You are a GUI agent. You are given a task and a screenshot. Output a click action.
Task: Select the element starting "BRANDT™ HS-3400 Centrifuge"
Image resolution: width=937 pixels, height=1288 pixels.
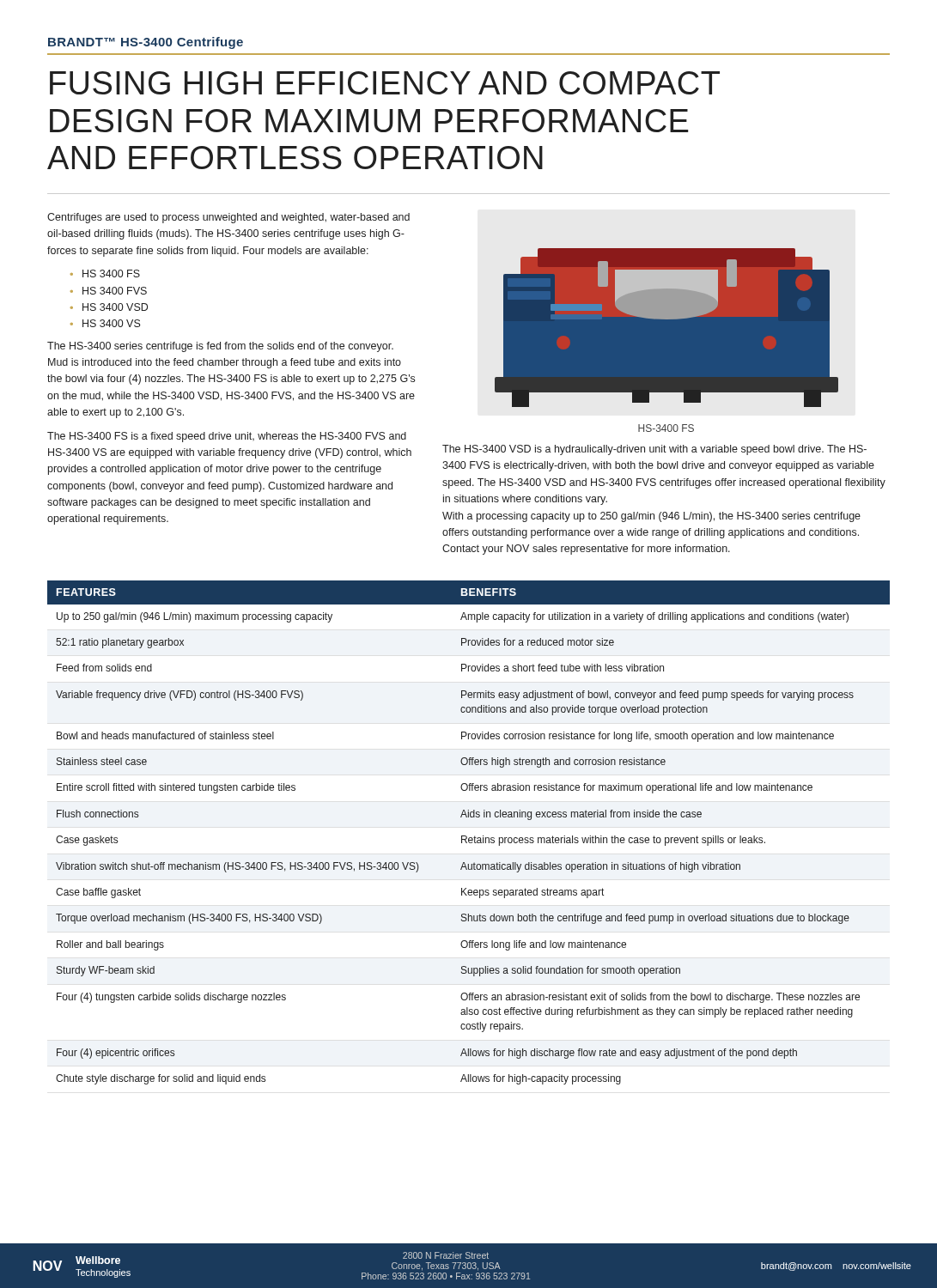pyautogui.click(x=145, y=42)
